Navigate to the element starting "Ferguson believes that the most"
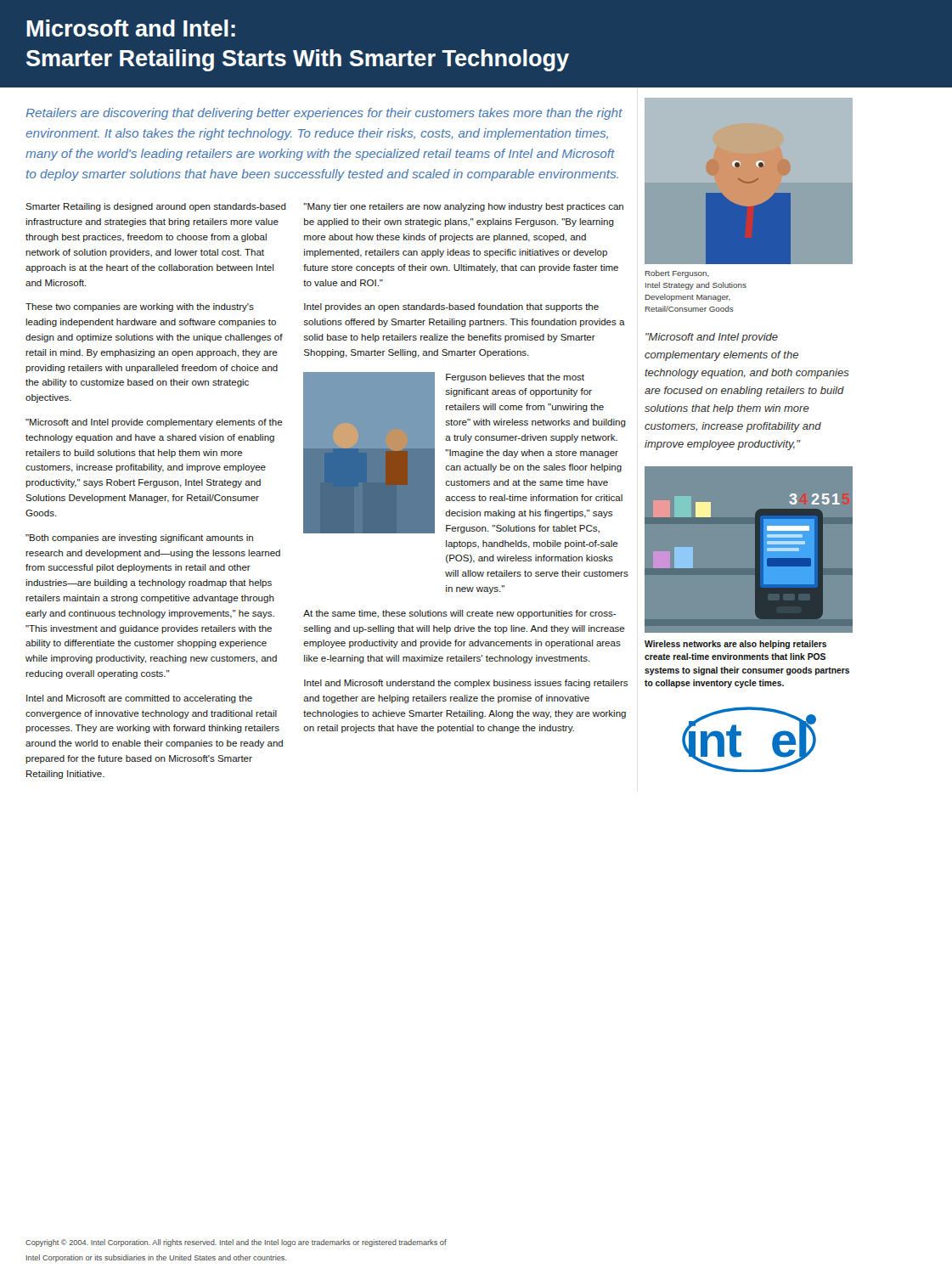Screen dimensions: 1274x952 point(537,483)
